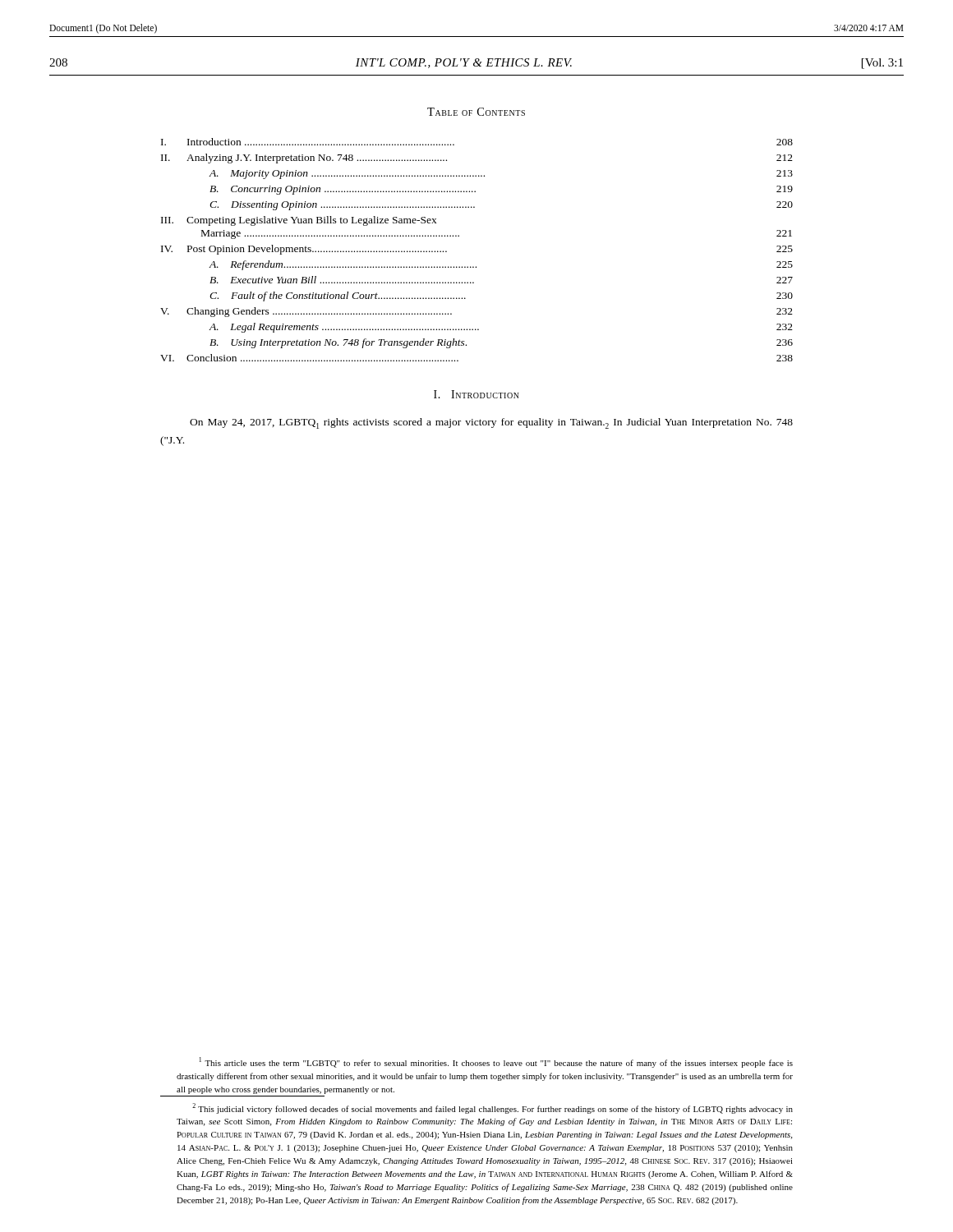953x1232 pixels.
Task: Find the section header that reads "I. Introduction"
Action: point(476,395)
